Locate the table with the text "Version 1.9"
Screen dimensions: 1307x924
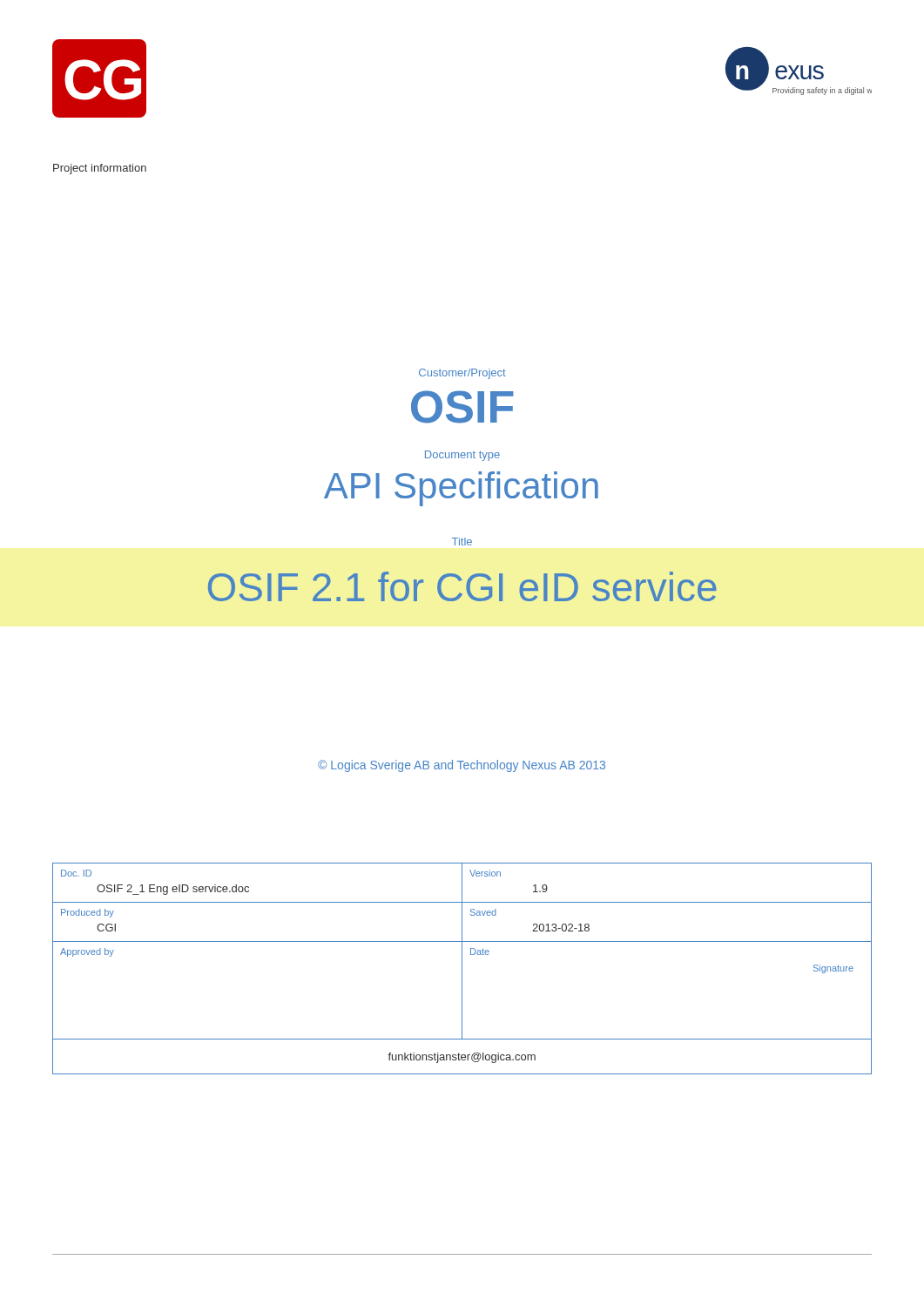(462, 968)
